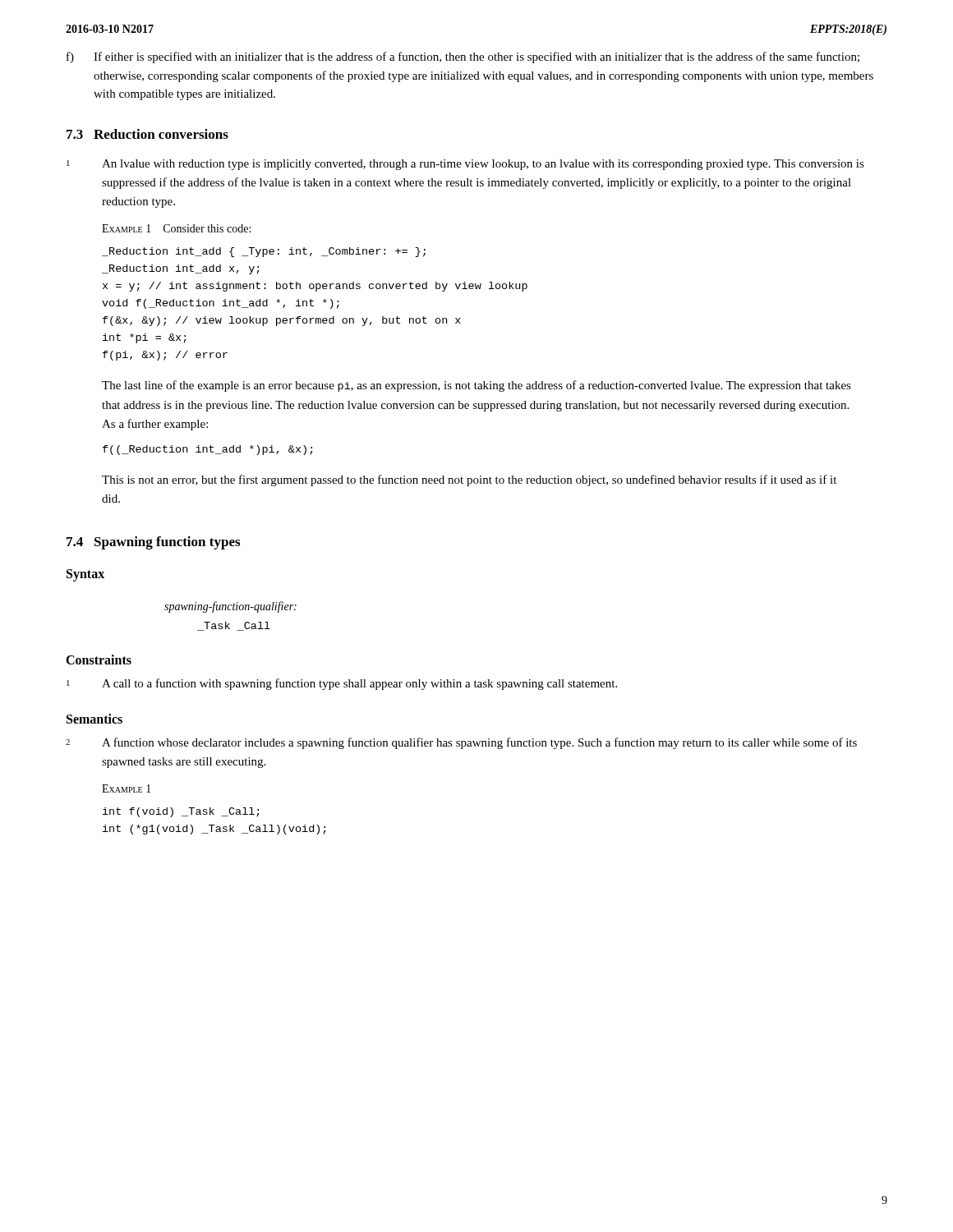The height and width of the screenshot is (1232, 953).
Task: Point to the block beginning "The last line of the example is an"
Action: click(476, 404)
